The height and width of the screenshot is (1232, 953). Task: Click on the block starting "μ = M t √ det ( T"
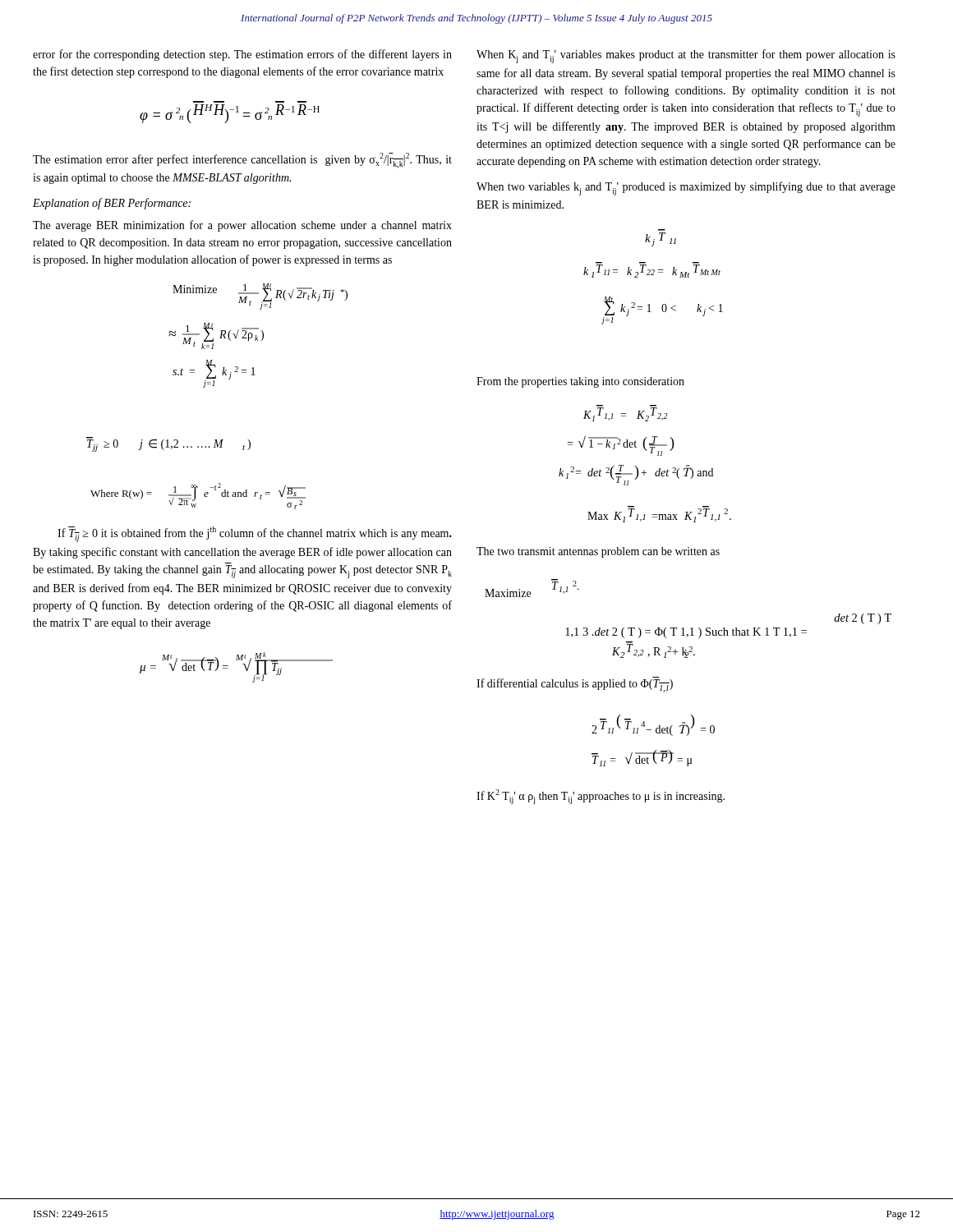(x=242, y=666)
